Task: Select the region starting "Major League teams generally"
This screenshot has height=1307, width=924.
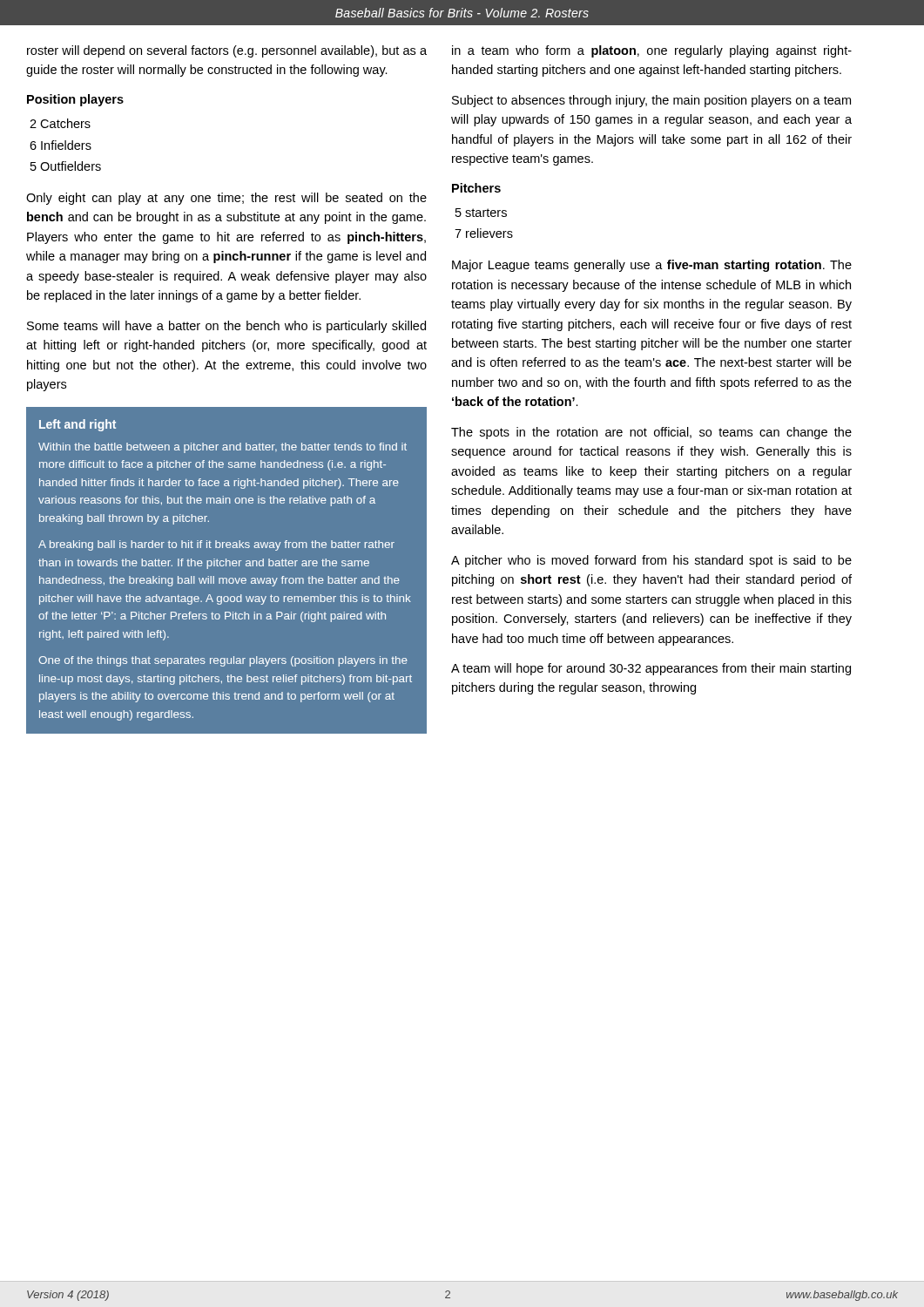Action: (651, 333)
